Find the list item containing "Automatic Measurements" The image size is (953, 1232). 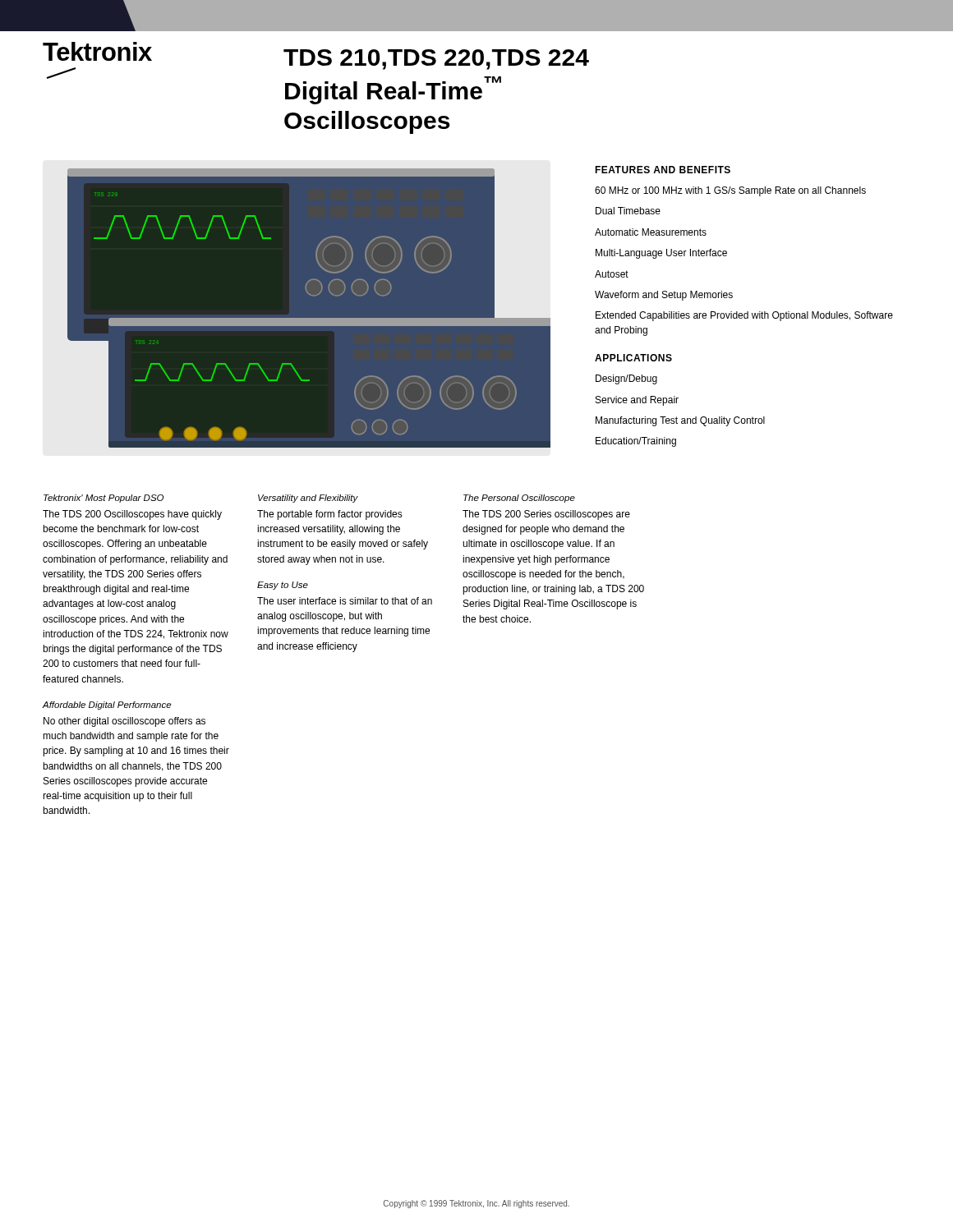pos(651,232)
